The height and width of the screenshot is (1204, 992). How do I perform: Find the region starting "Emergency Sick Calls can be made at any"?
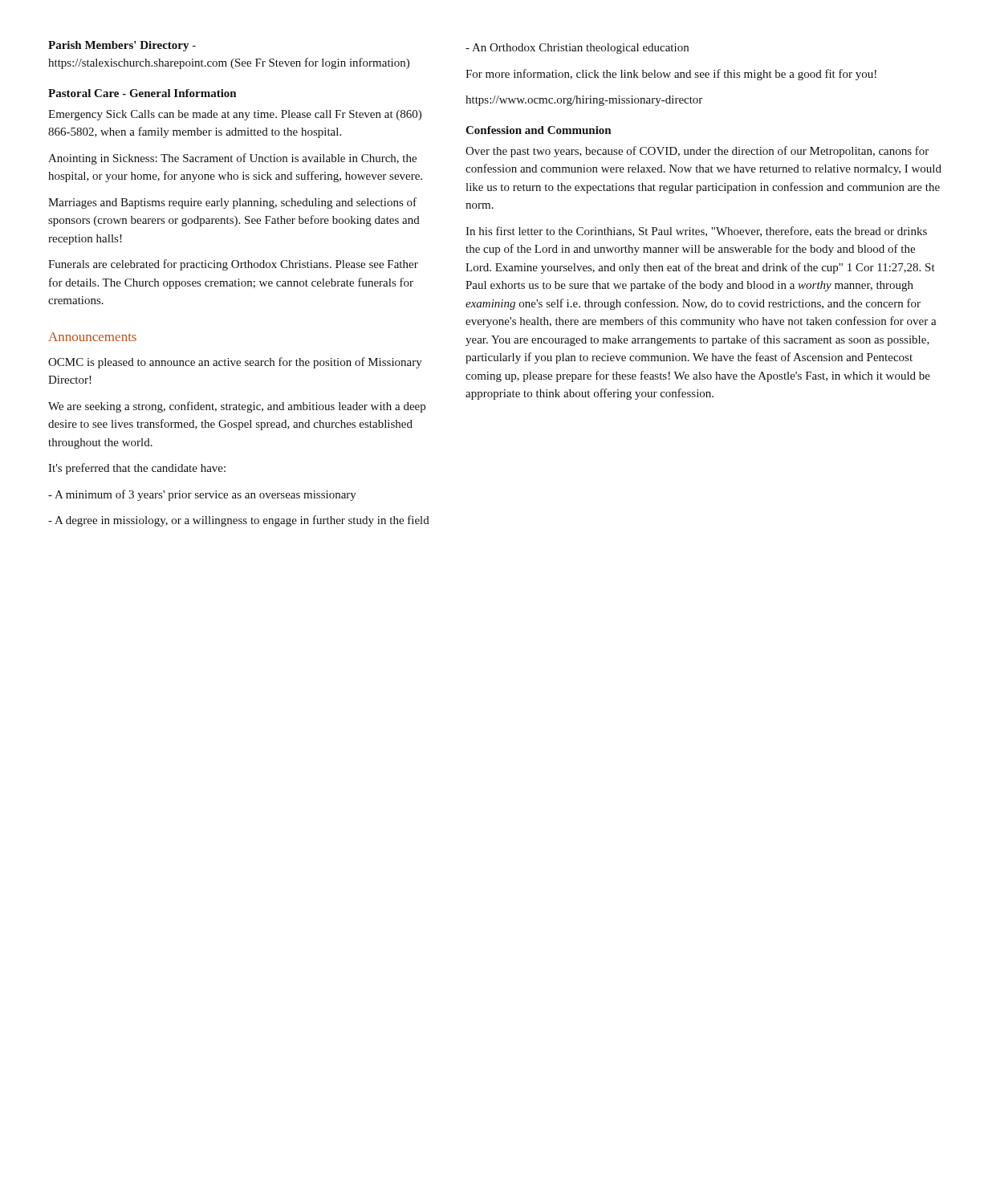tap(241, 207)
